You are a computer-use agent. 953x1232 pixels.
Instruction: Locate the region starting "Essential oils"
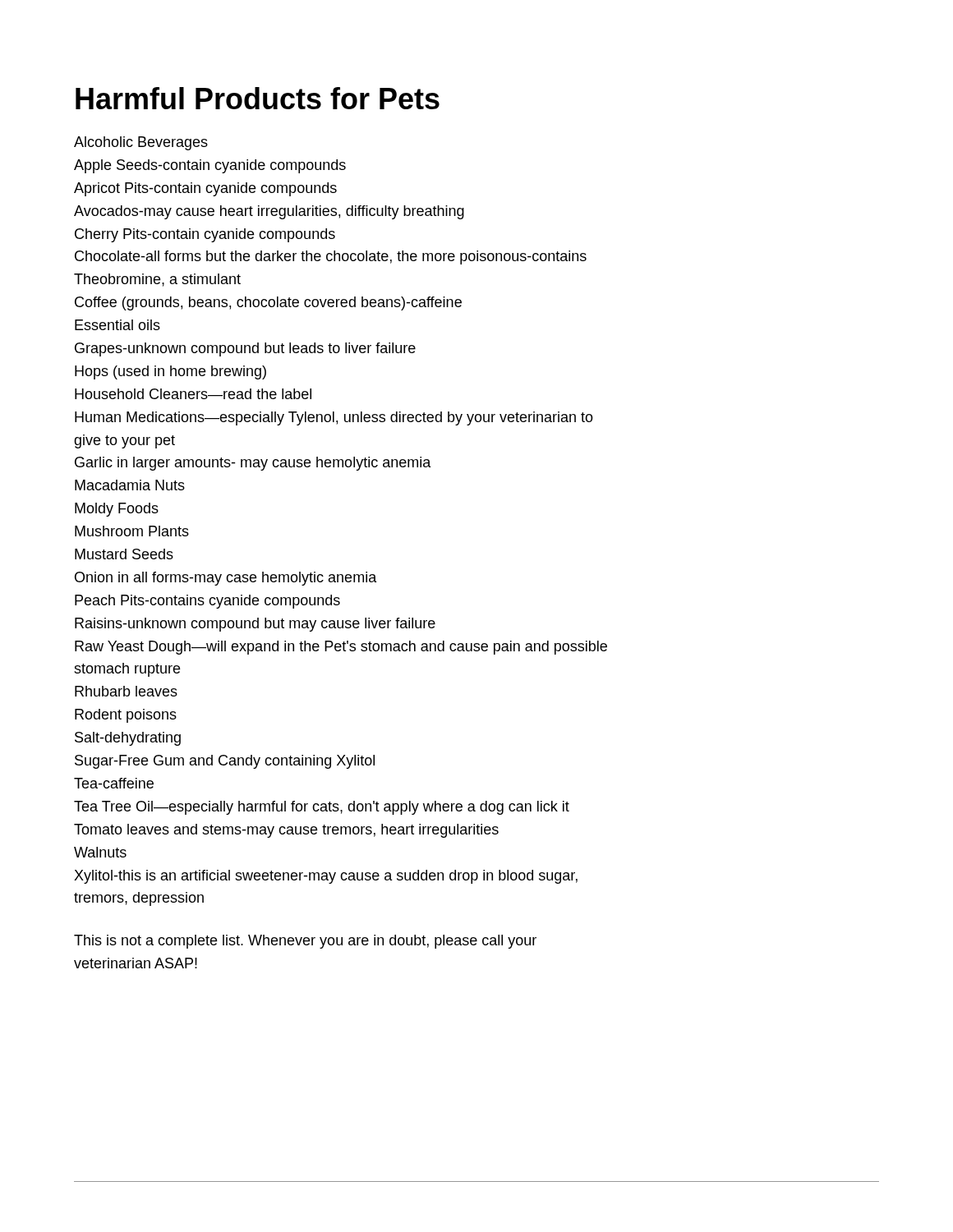point(117,325)
